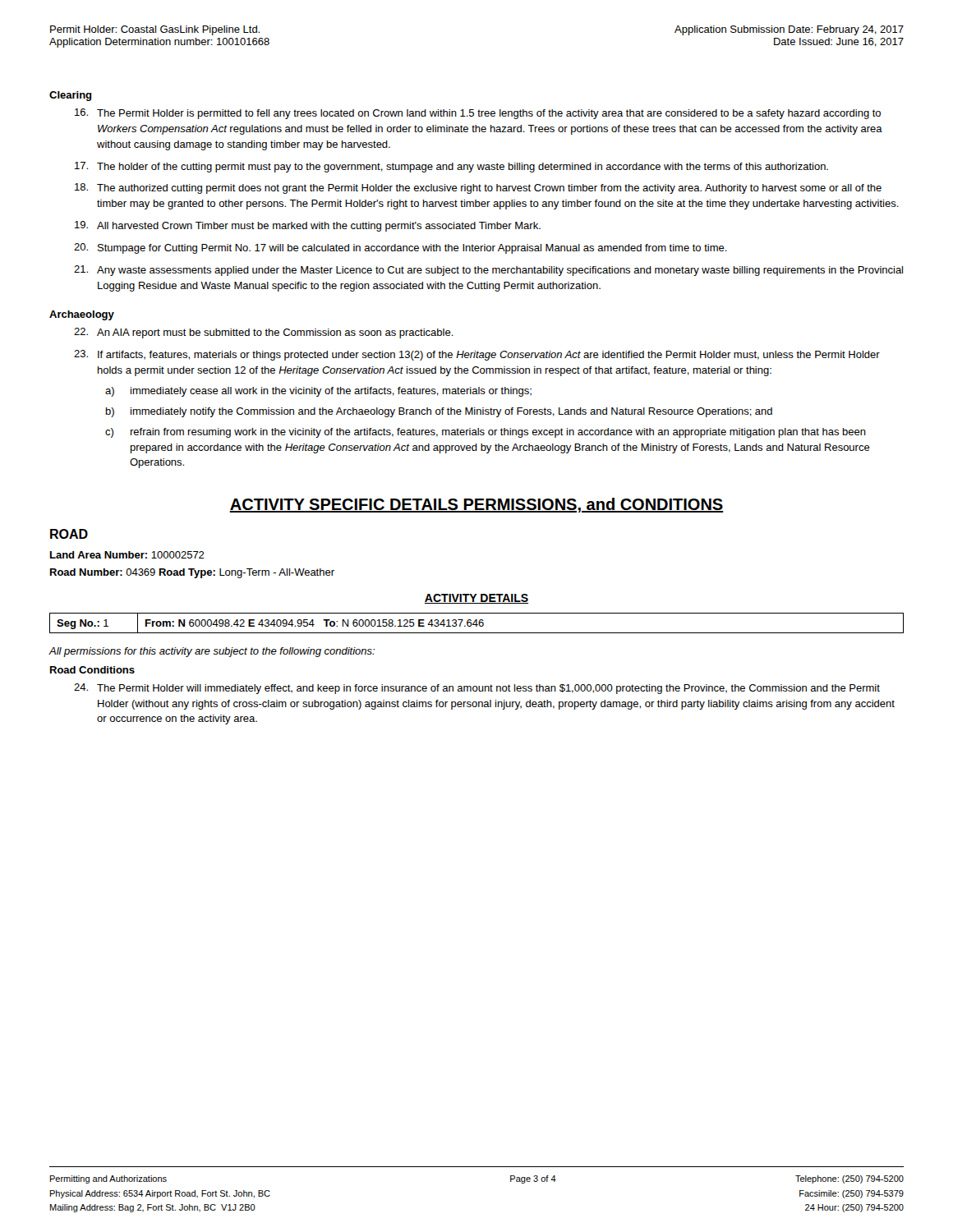Click on the text block starting "20. Stumpage for Cutting Permit"
The width and height of the screenshot is (953, 1232).
click(x=489, y=248)
